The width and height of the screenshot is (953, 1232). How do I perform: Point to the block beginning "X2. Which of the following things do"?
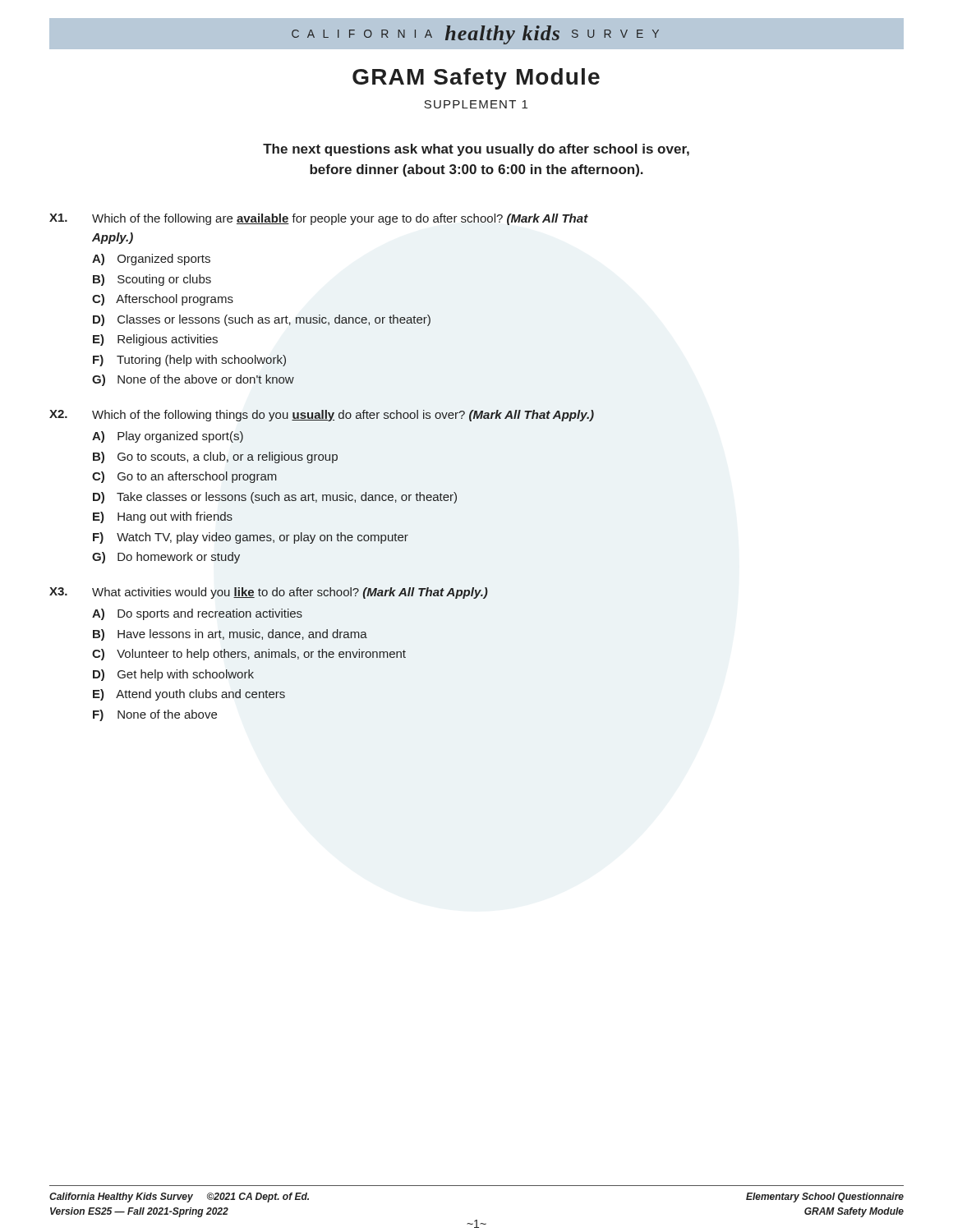click(322, 416)
